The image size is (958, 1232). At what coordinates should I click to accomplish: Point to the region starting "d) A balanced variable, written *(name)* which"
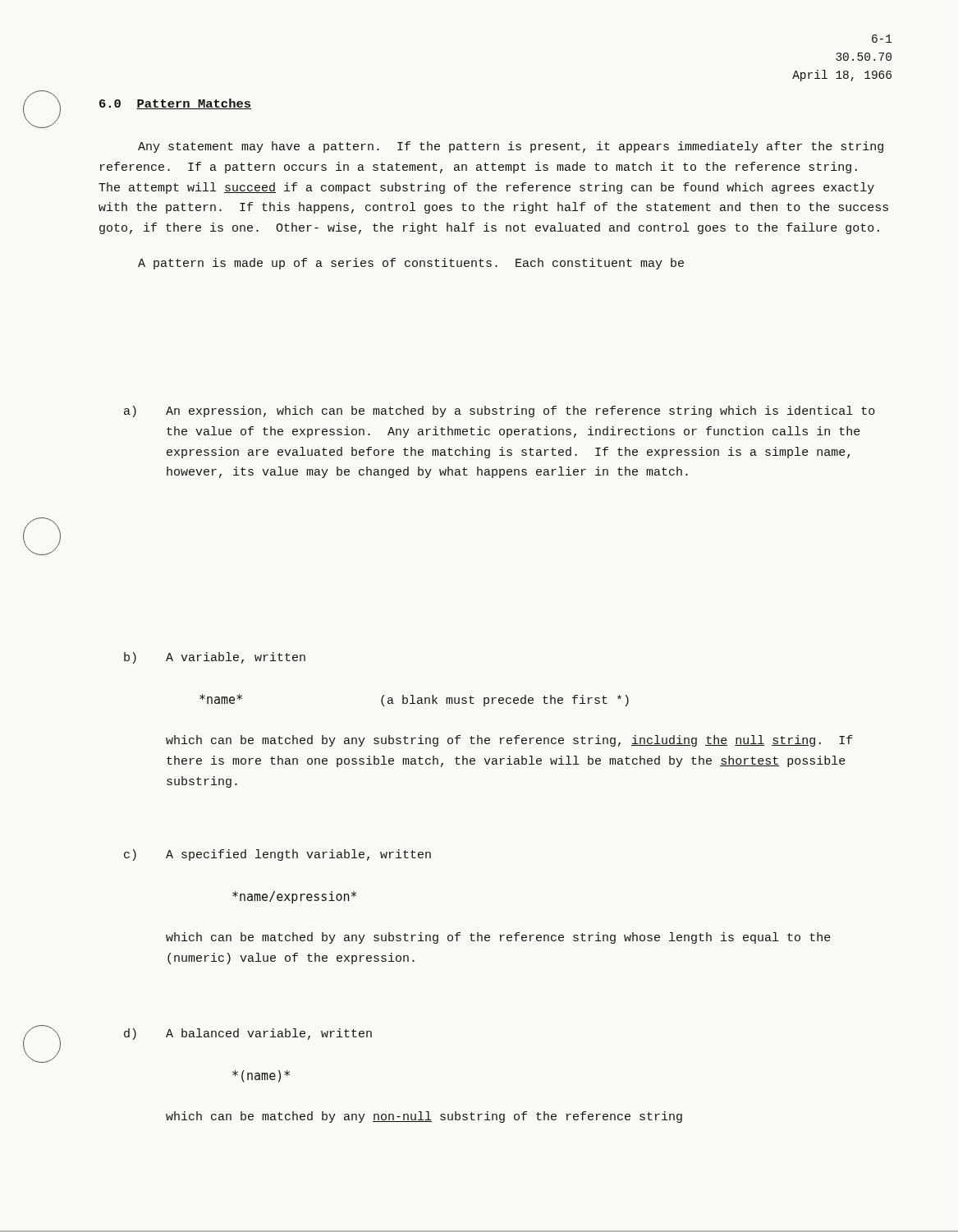pos(248,1034)
